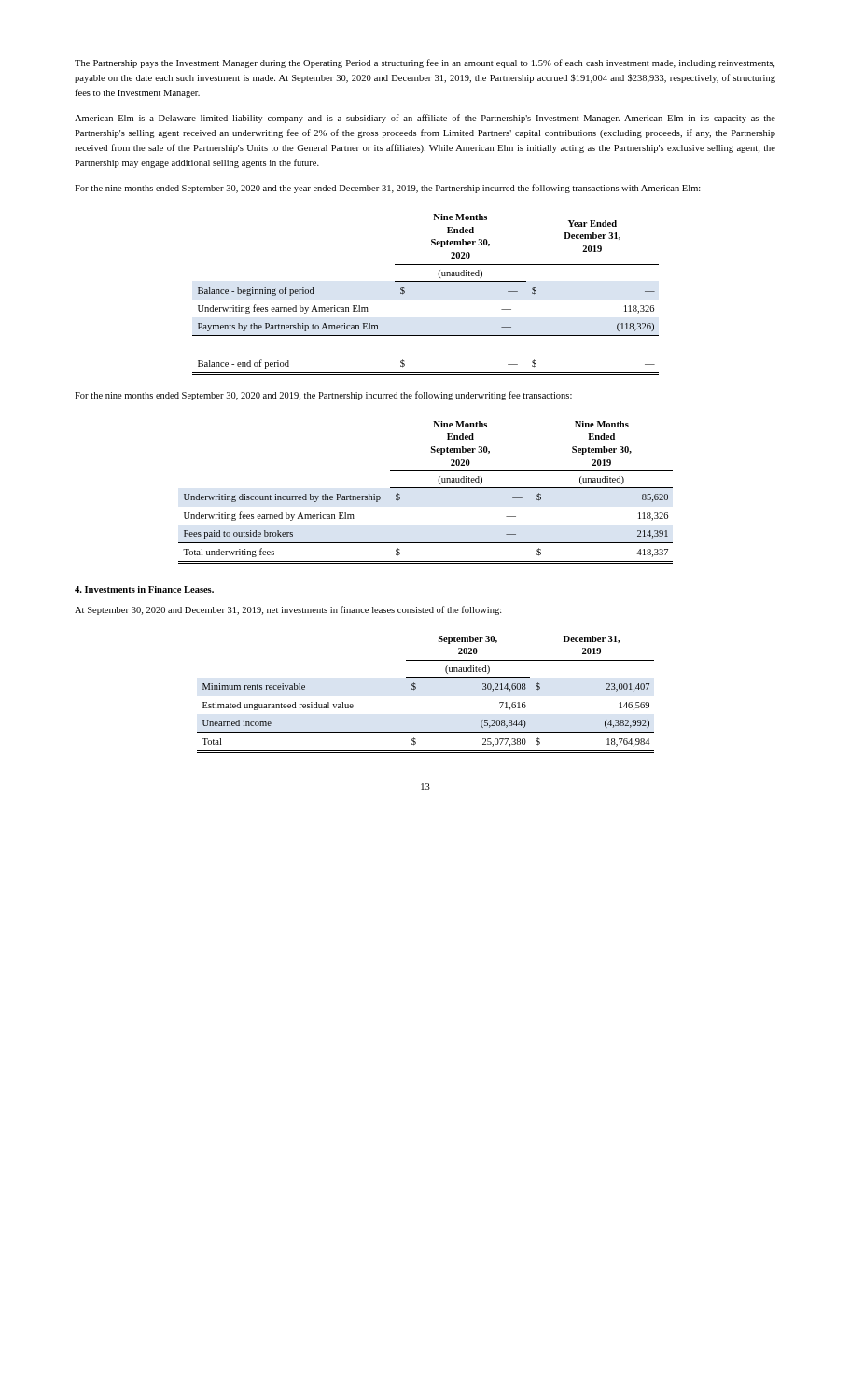
Task: Select the element starting "American Elm is a Delaware limited liability company"
Action: [425, 141]
